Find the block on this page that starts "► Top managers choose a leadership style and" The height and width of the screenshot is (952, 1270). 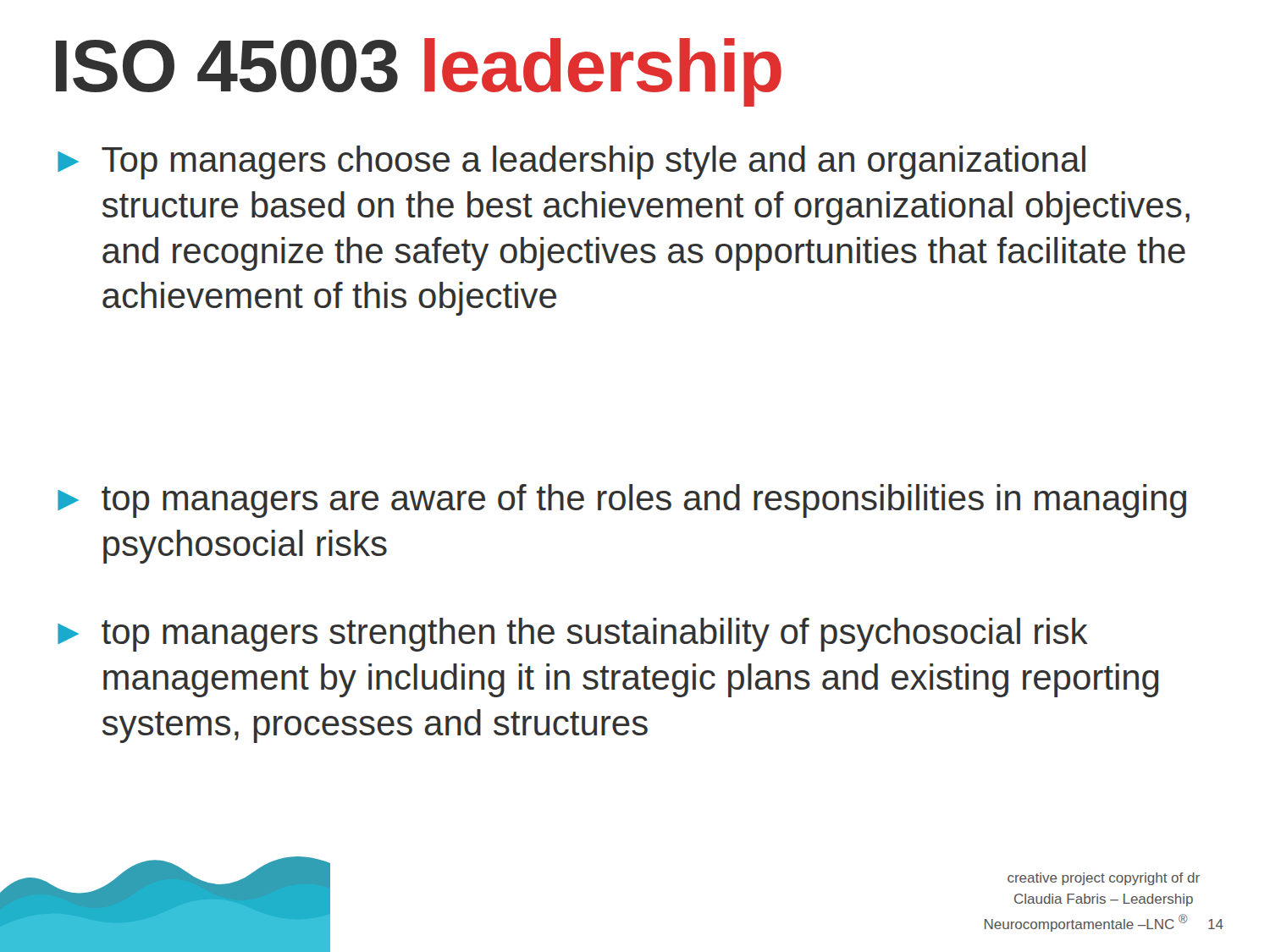[631, 228]
